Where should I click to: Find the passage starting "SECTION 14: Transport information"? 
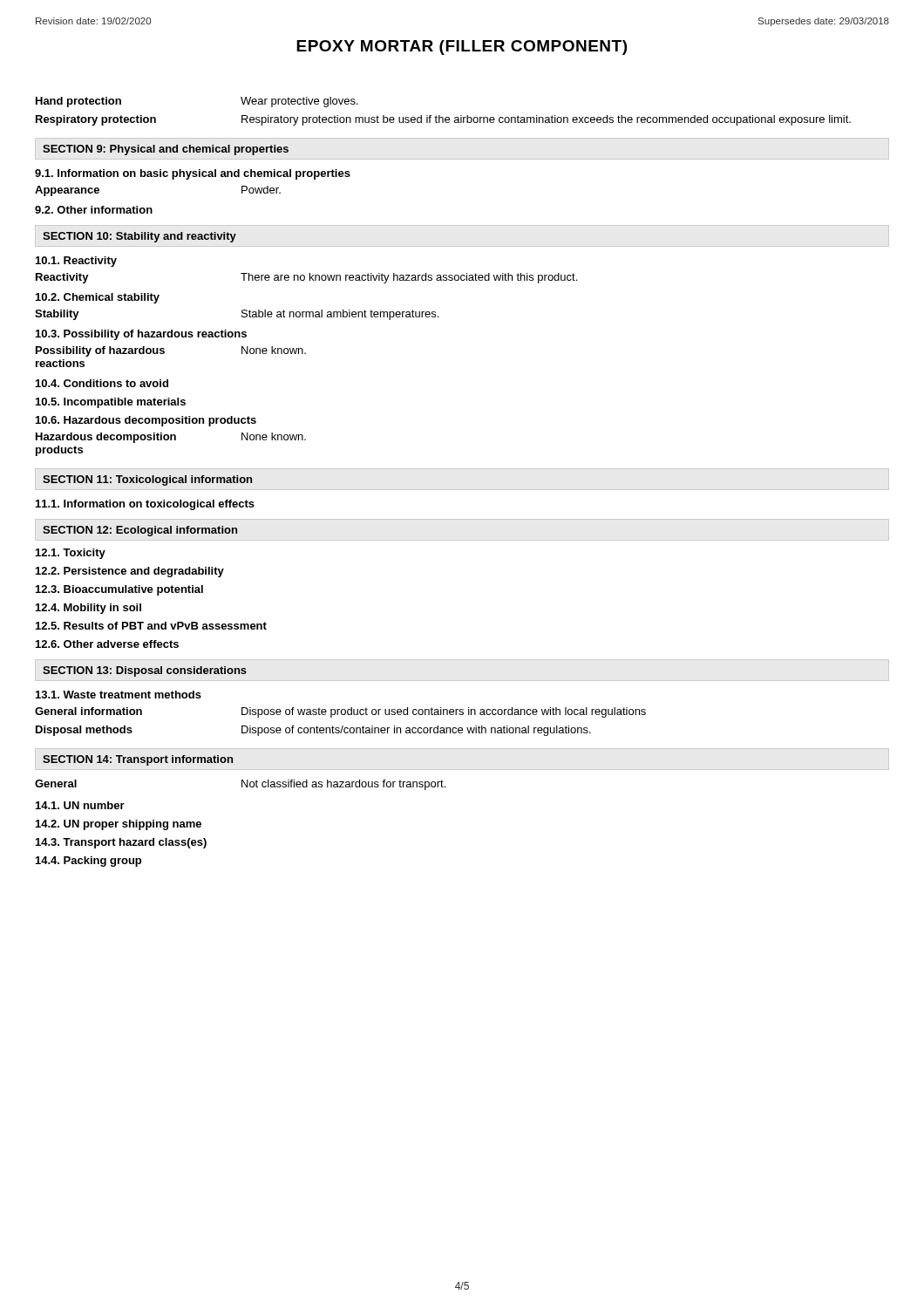point(138,759)
